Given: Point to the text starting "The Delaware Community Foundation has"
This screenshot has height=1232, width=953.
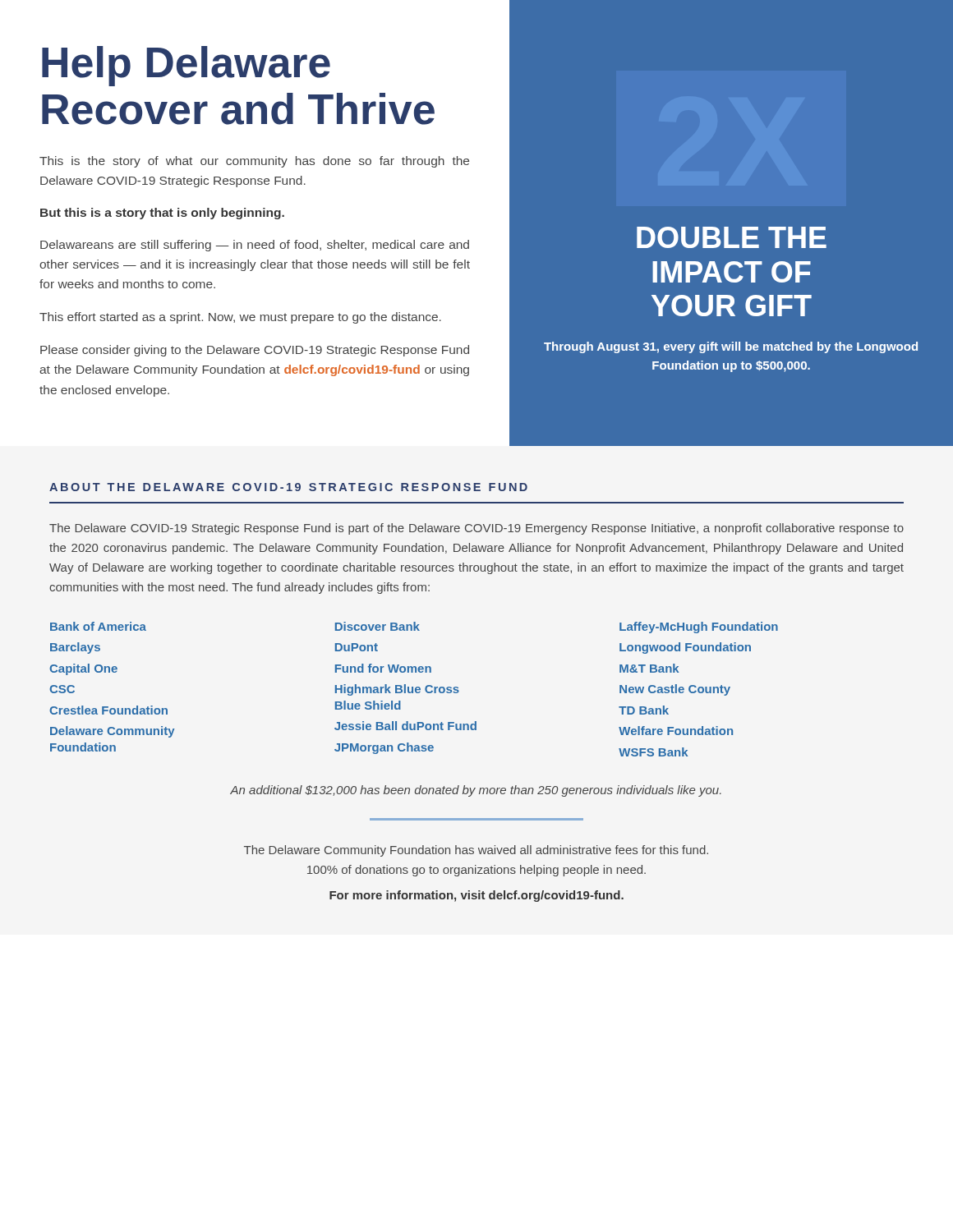Looking at the screenshot, I should [x=476, y=860].
